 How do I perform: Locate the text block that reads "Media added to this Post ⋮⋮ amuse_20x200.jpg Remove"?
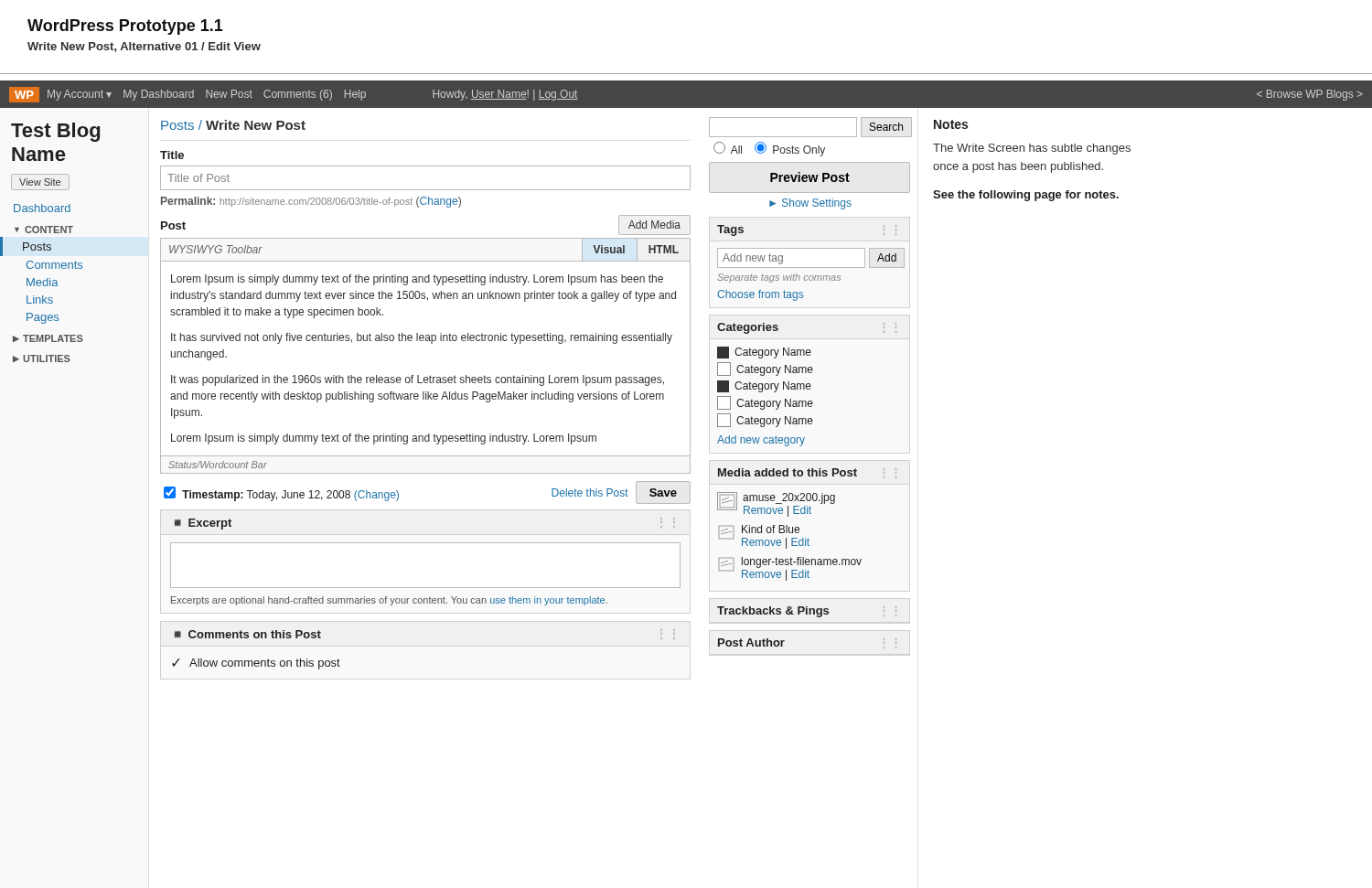click(809, 526)
